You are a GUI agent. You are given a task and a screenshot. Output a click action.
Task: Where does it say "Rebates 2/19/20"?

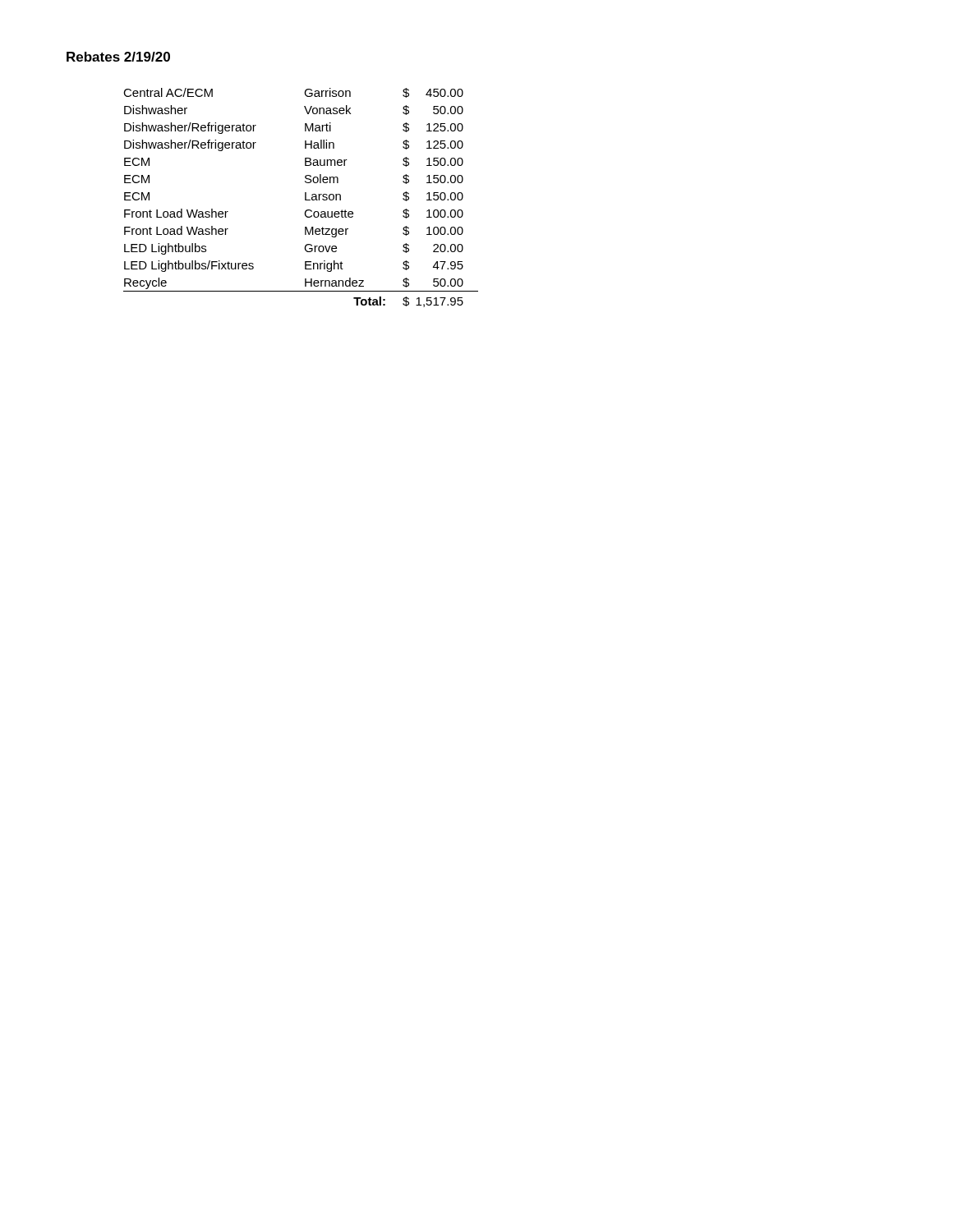[x=118, y=57]
